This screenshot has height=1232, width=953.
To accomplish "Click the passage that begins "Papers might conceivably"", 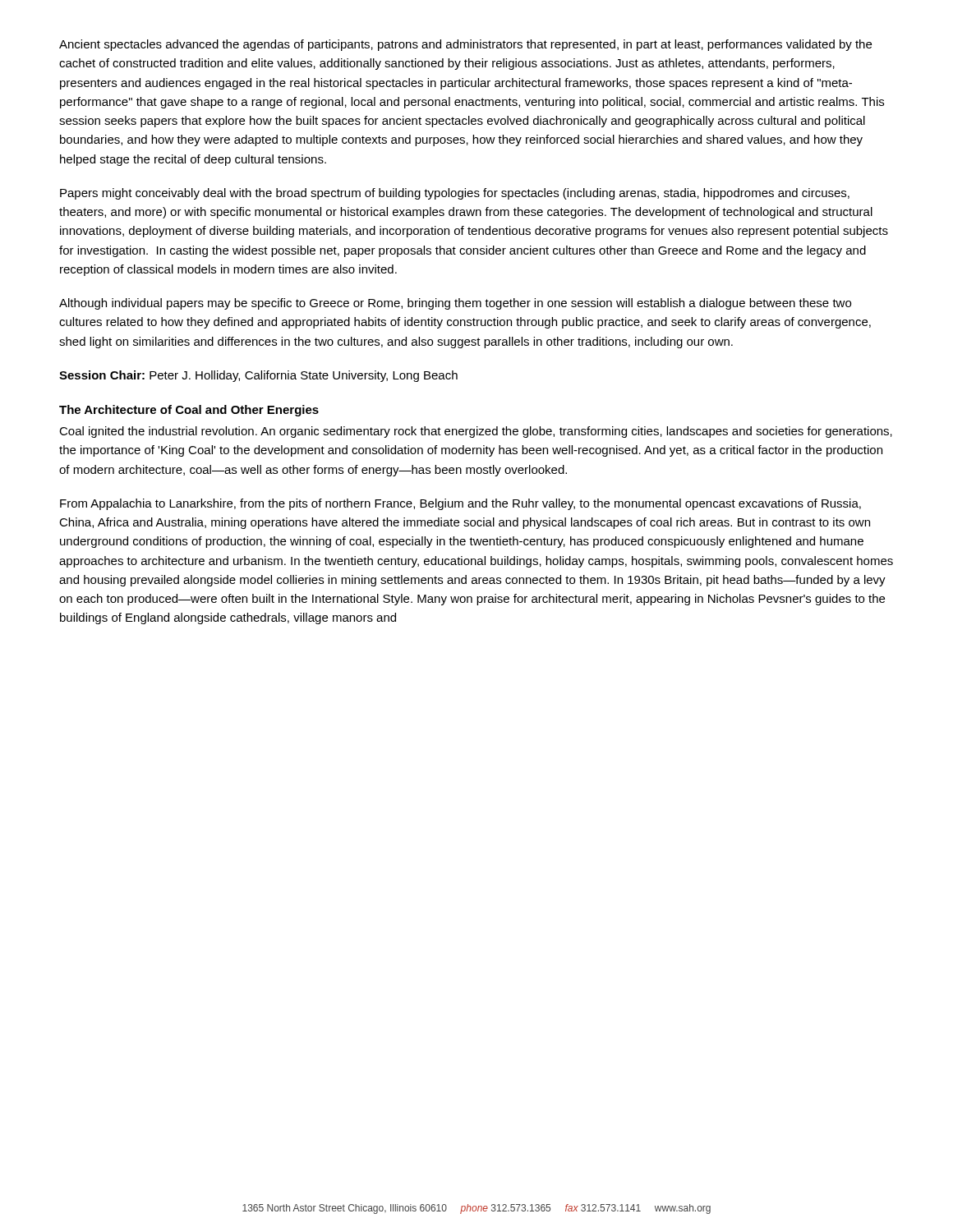I will click(474, 231).
